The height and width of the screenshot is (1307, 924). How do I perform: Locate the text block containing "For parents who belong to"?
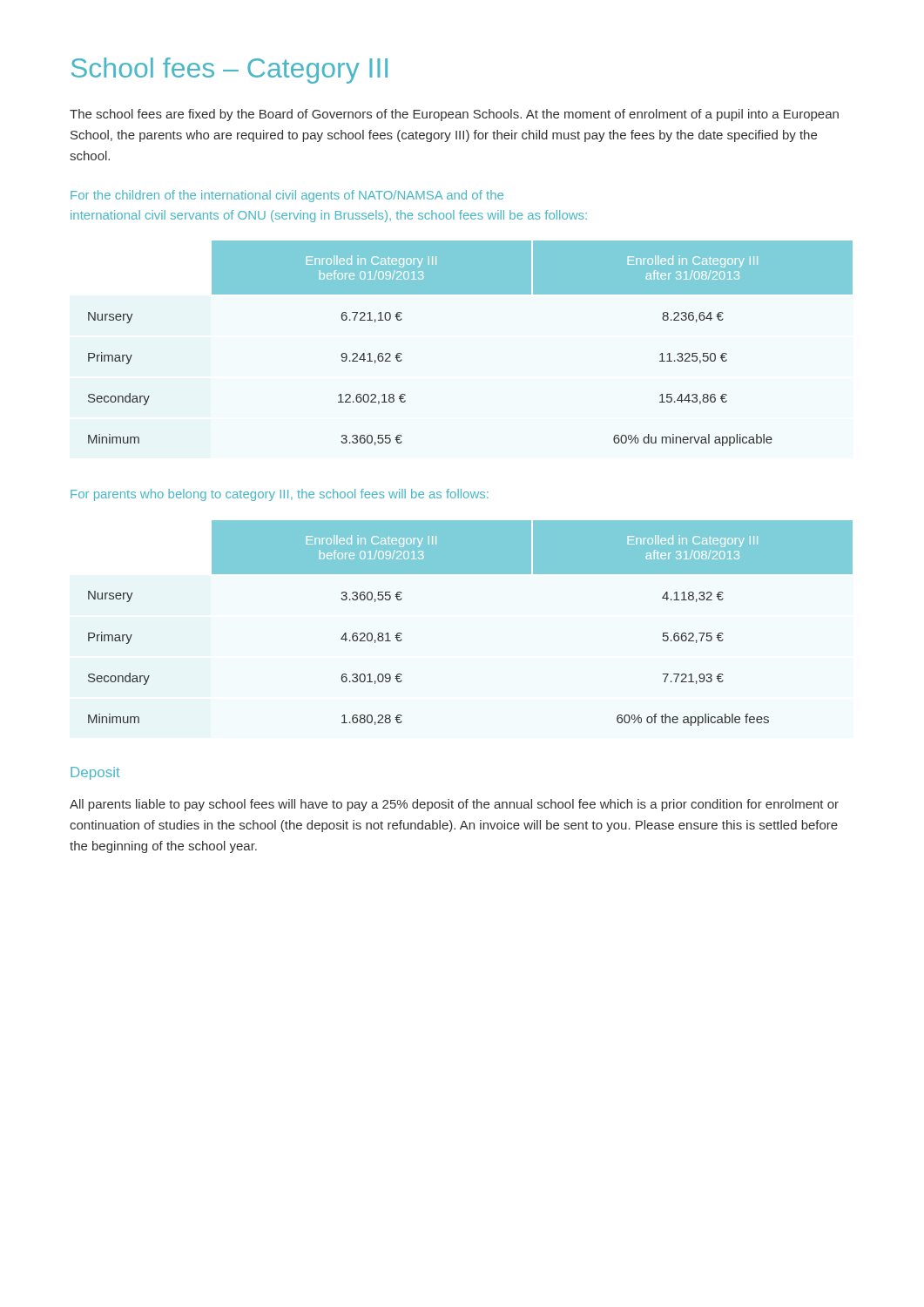tap(280, 494)
